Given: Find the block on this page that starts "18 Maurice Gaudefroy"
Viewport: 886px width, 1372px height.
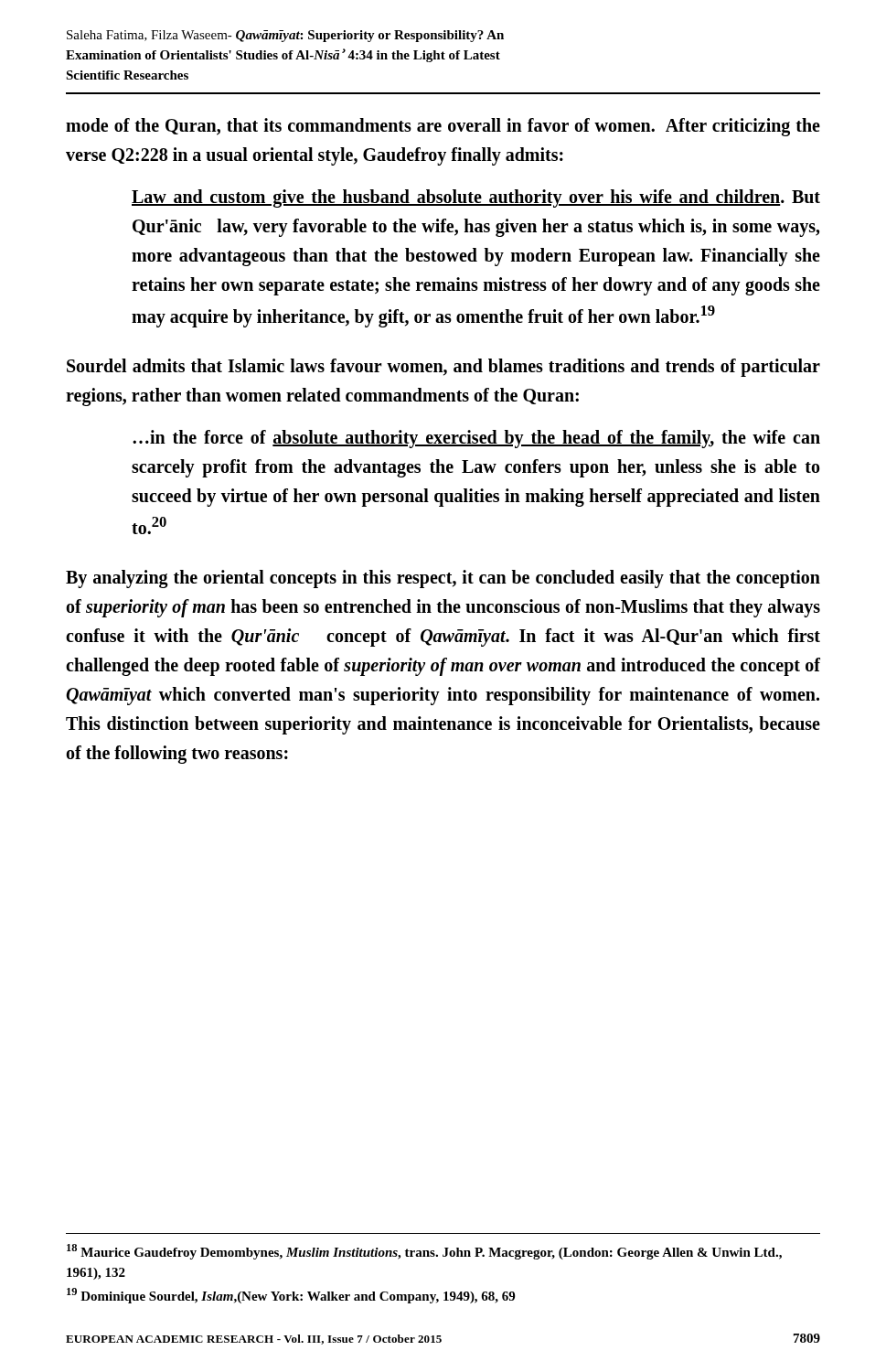Looking at the screenshot, I should pos(424,1252).
